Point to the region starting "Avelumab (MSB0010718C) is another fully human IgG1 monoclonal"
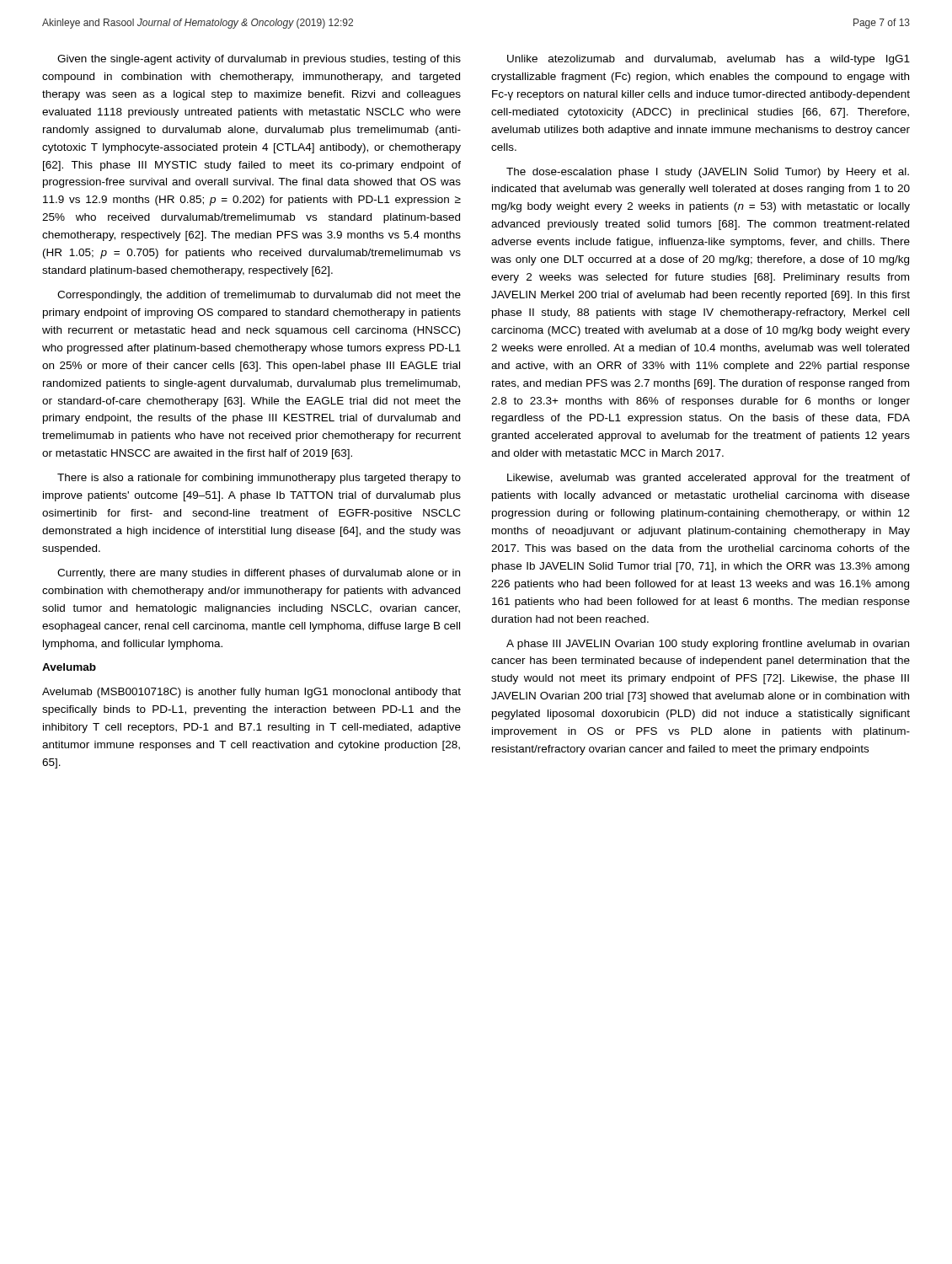 tap(251, 728)
